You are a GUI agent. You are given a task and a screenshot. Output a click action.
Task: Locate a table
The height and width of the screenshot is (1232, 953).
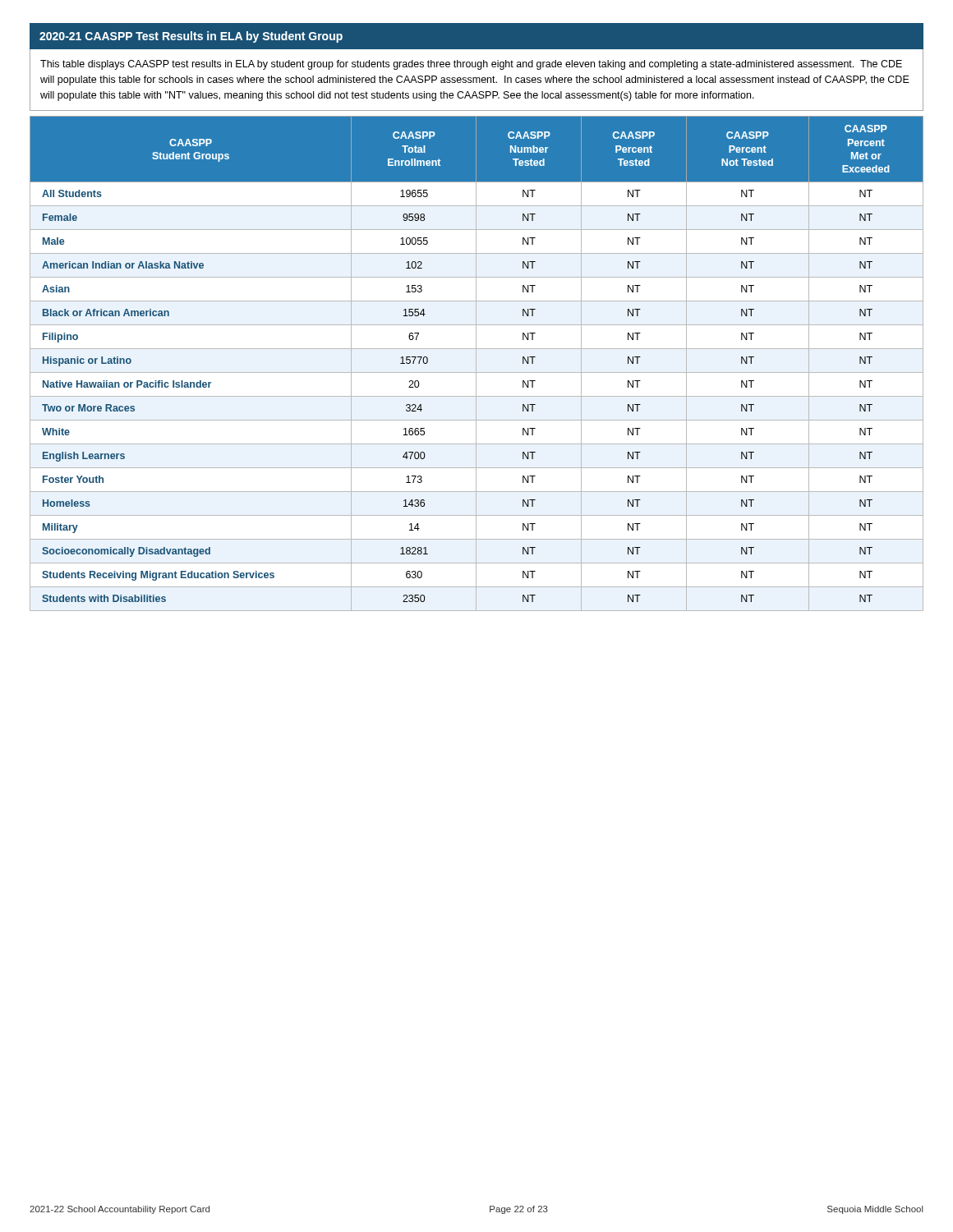(x=476, y=364)
